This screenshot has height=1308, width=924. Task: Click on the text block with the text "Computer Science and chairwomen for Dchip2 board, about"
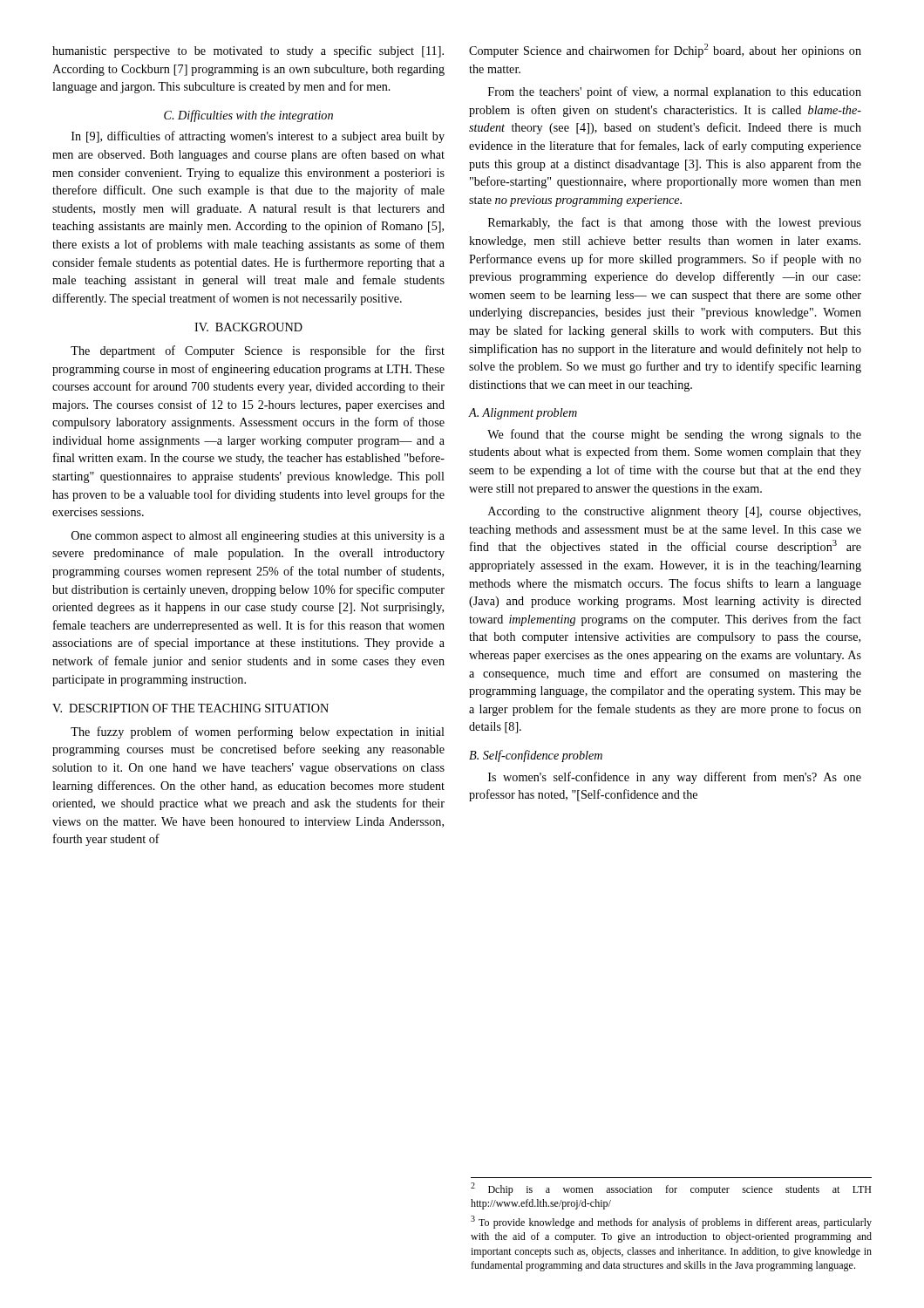coord(665,60)
